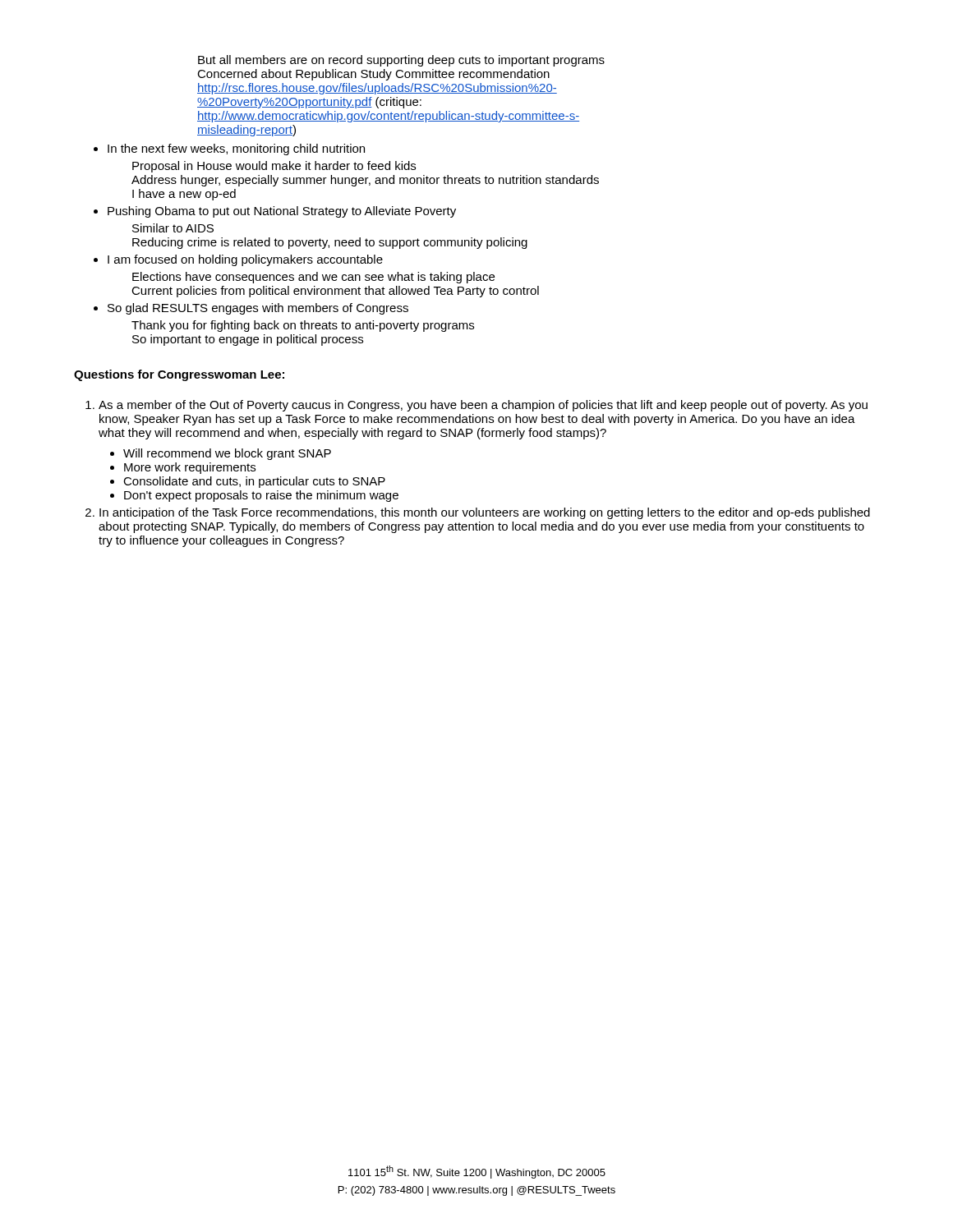Screen dimensions: 1232x953
Task: Find the element starting "So glad RESULTS engages with members of Congress"
Action: coord(258,309)
